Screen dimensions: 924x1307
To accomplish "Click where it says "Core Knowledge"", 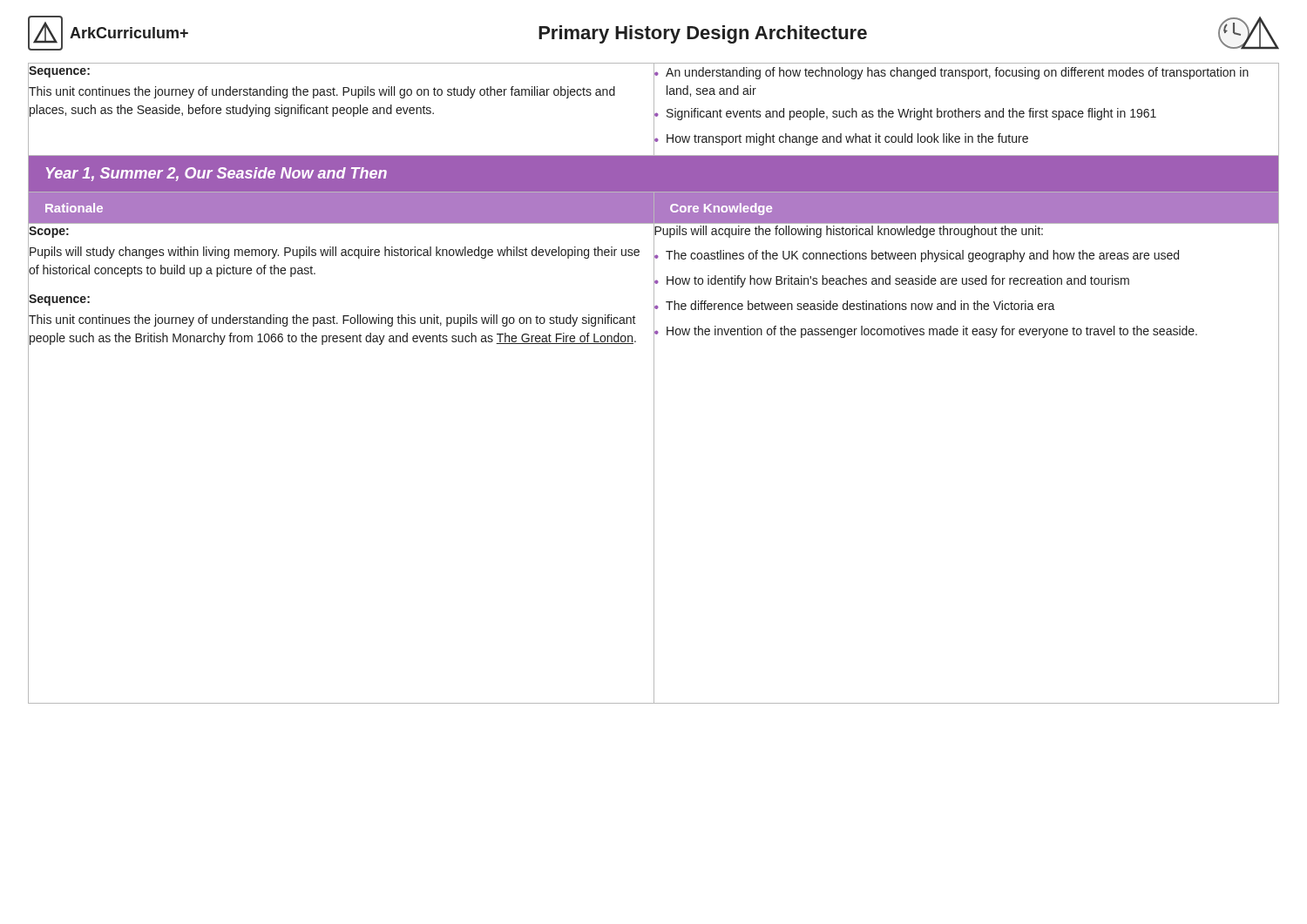I will [721, 208].
